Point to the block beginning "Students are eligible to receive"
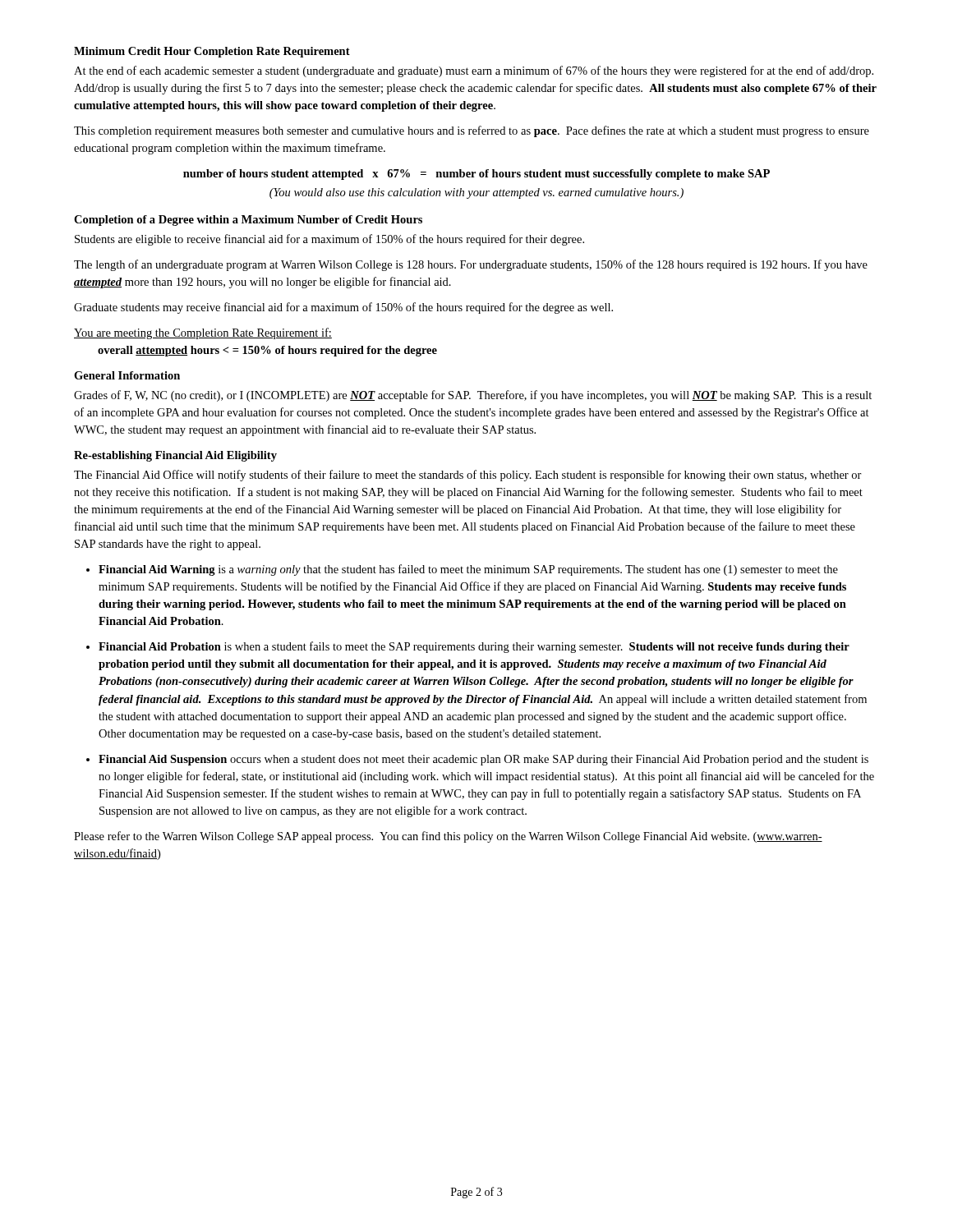This screenshot has width=953, height=1232. (x=329, y=239)
